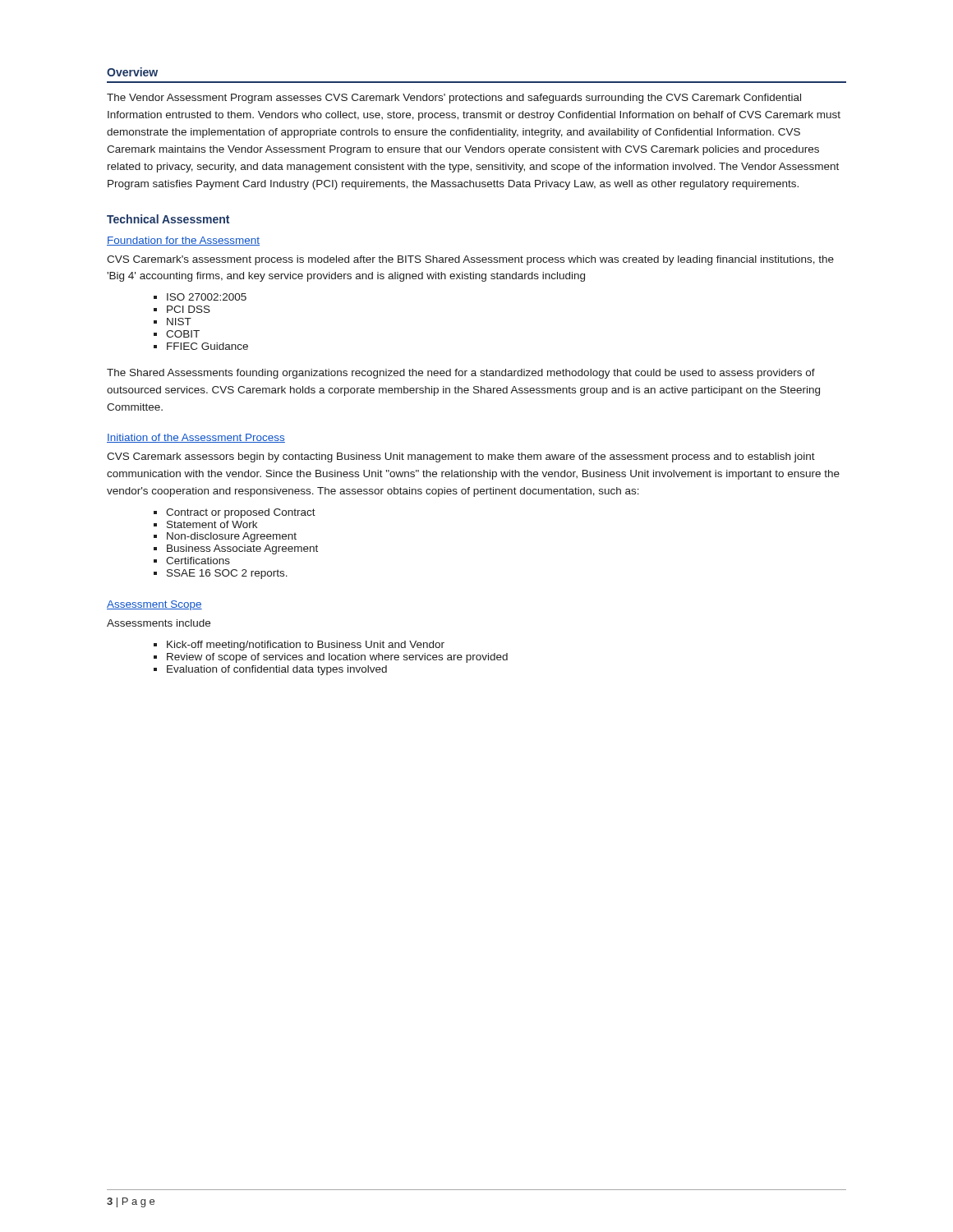The height and width of the screenshot is (1232, 953).
Task: Locate the text starting "ISO 27002:2005"
Action: pos(200,297)
